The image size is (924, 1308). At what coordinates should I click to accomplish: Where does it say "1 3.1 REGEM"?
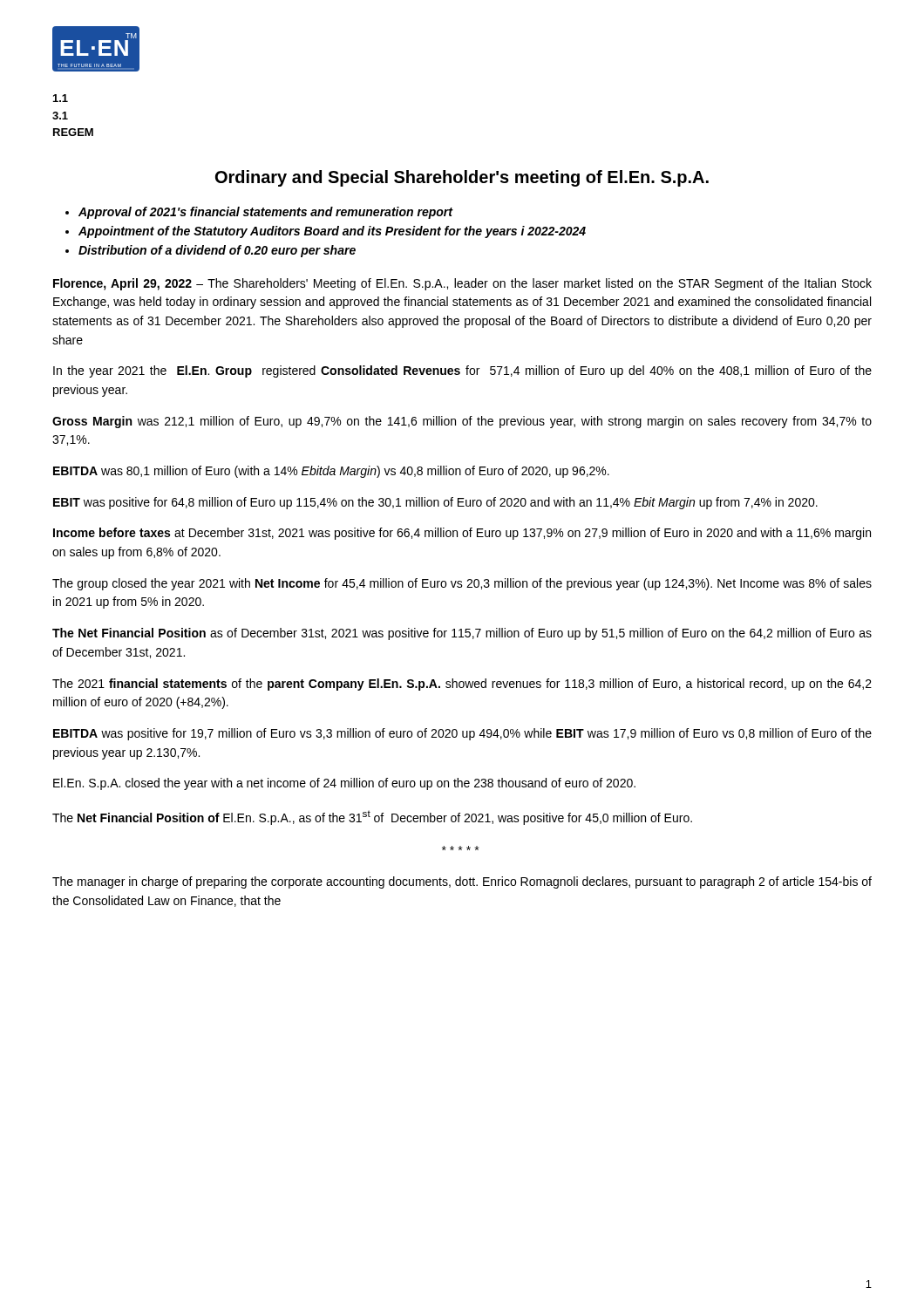(73, 115)
